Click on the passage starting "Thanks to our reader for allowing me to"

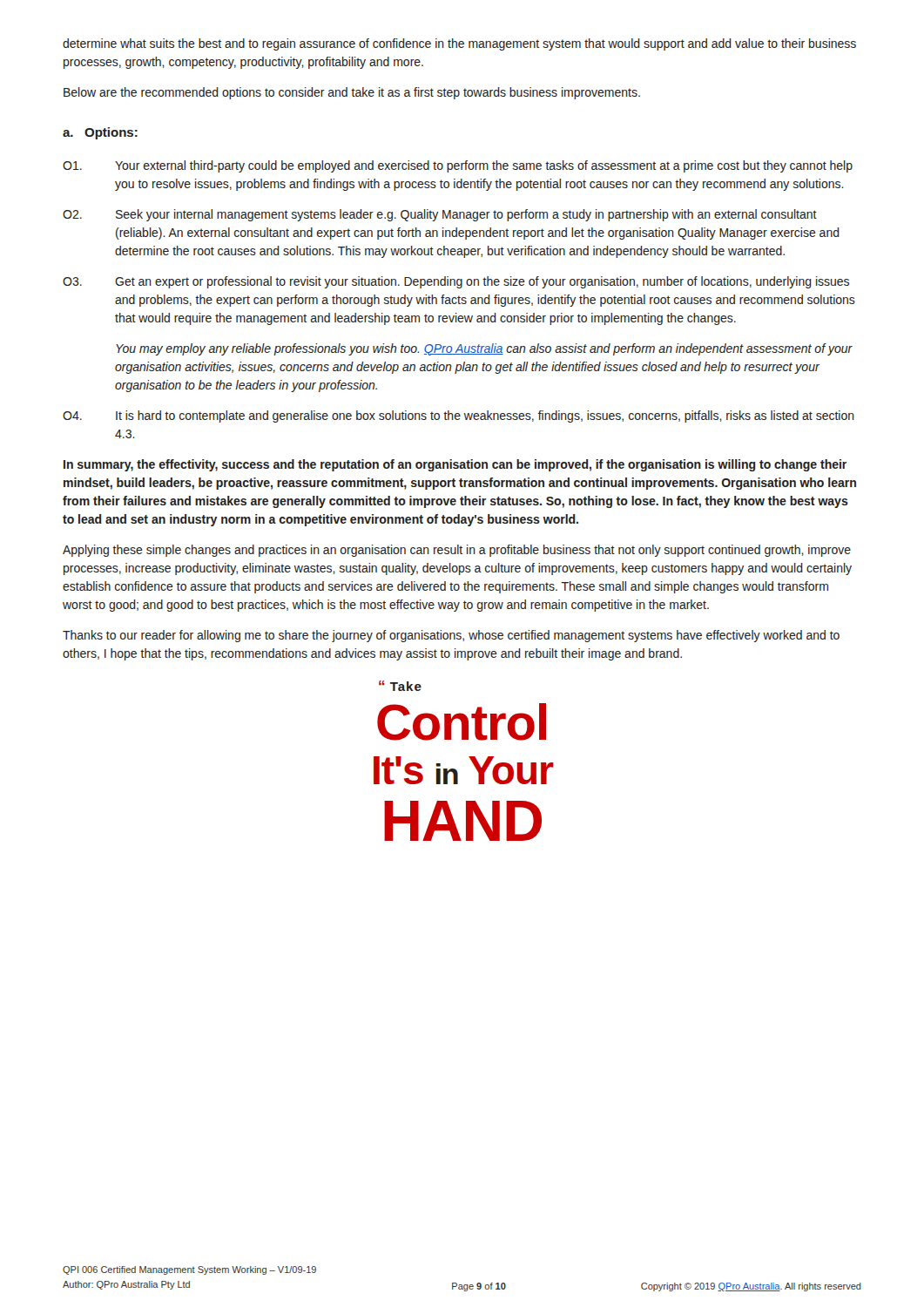point(462,644)
